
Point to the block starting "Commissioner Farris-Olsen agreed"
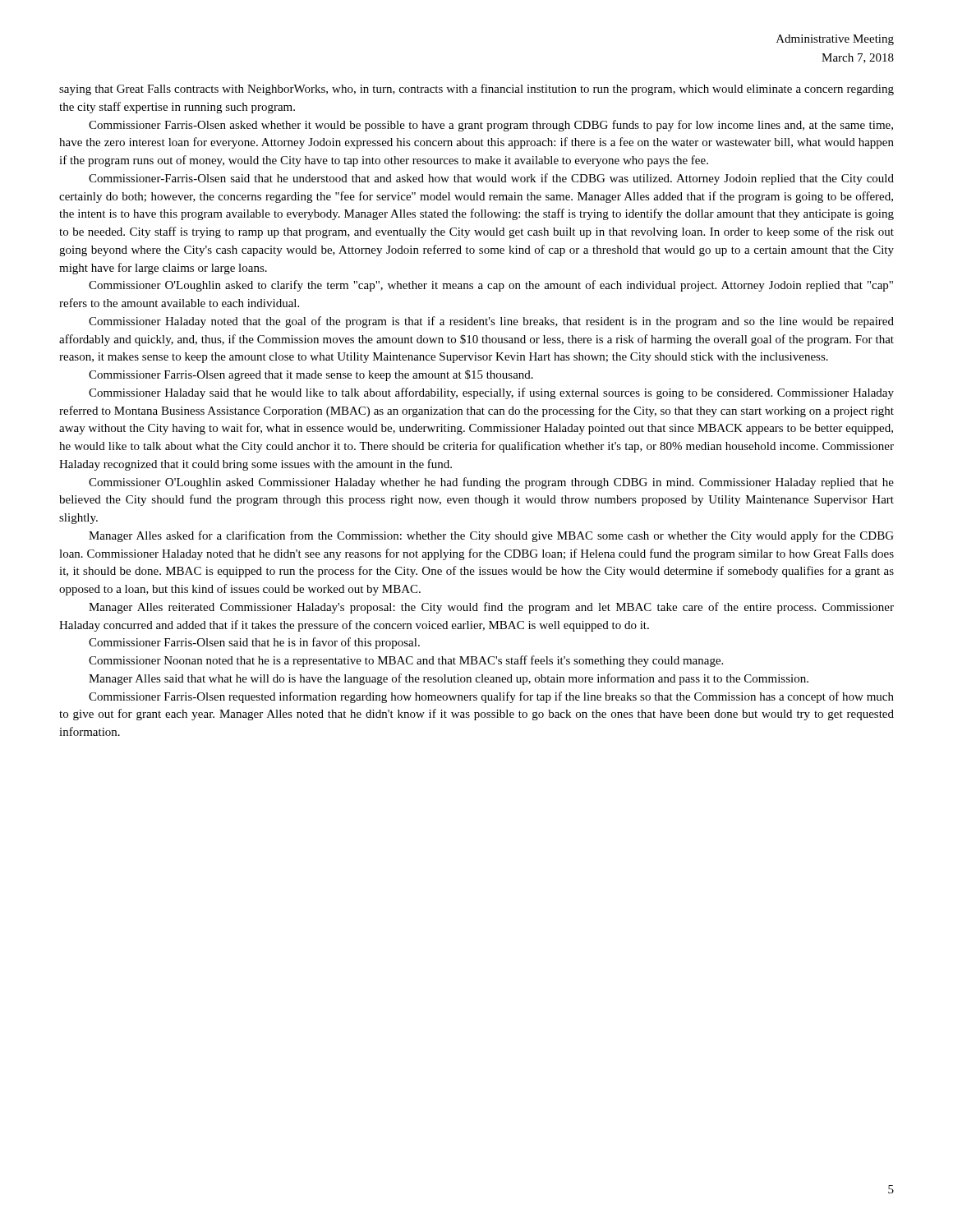click(476, 375)
